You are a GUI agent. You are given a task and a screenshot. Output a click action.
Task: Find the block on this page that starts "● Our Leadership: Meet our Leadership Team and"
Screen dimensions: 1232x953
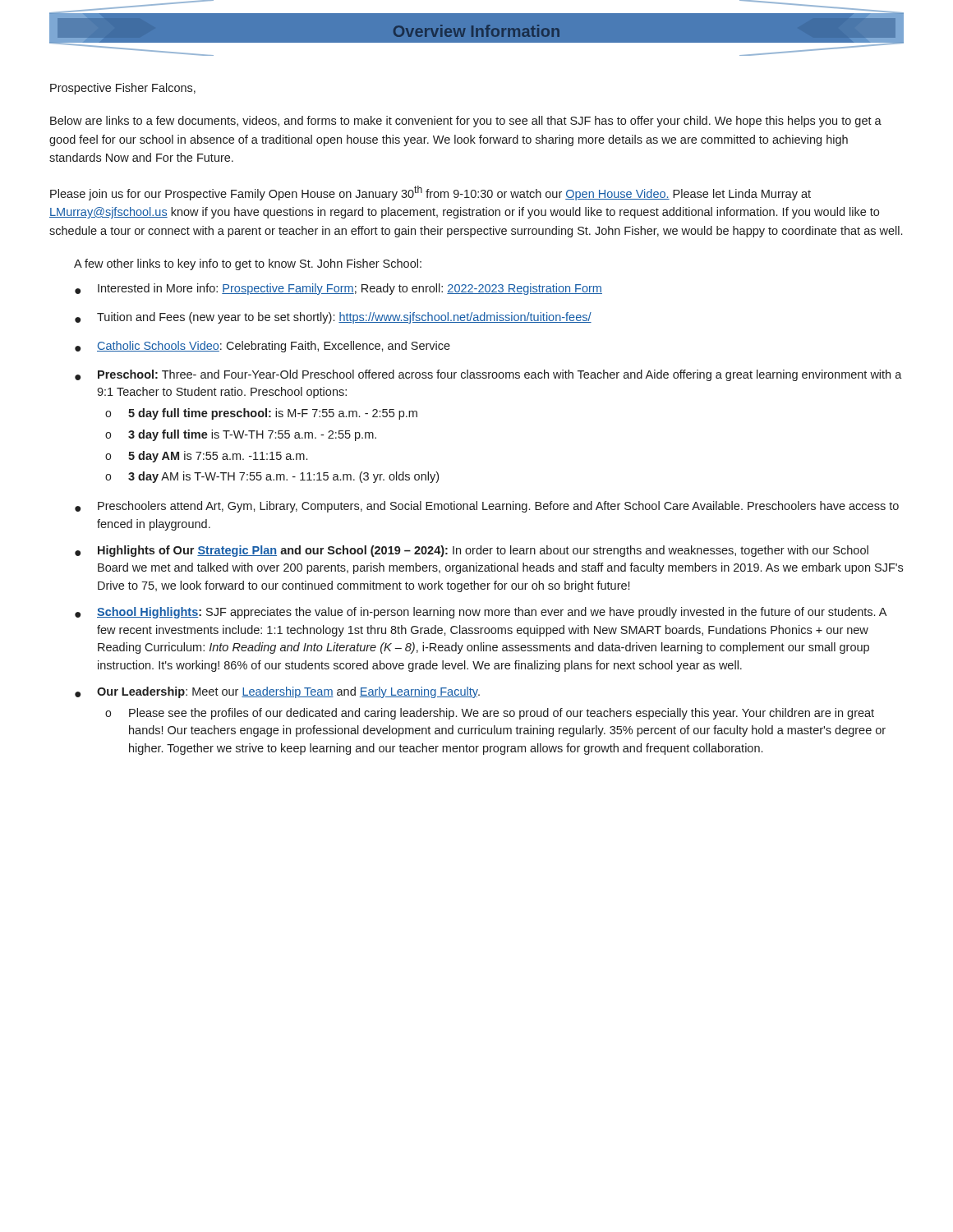point(489,722)
